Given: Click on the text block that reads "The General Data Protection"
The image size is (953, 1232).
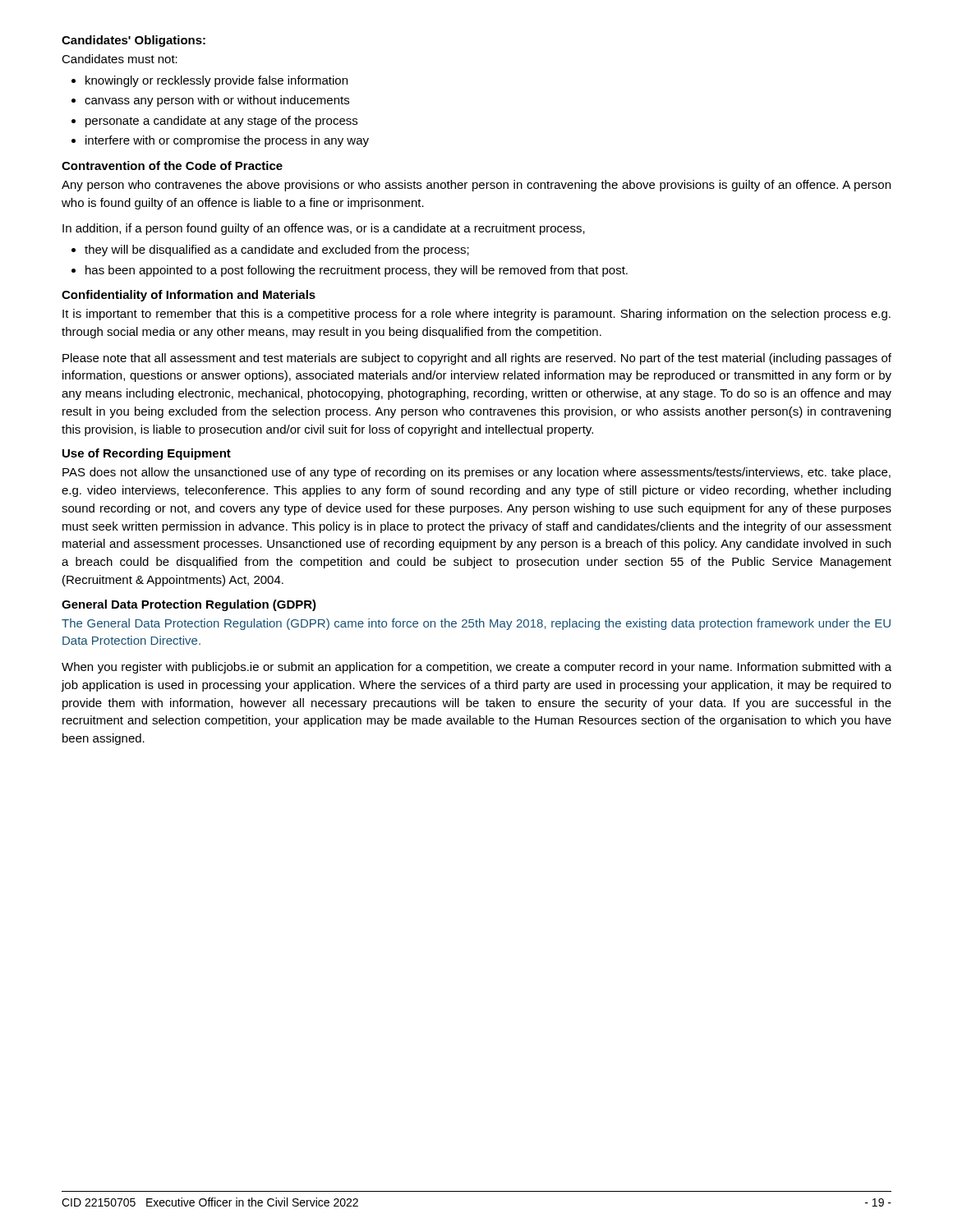Looking at the screenshot, I should [476, 632].
